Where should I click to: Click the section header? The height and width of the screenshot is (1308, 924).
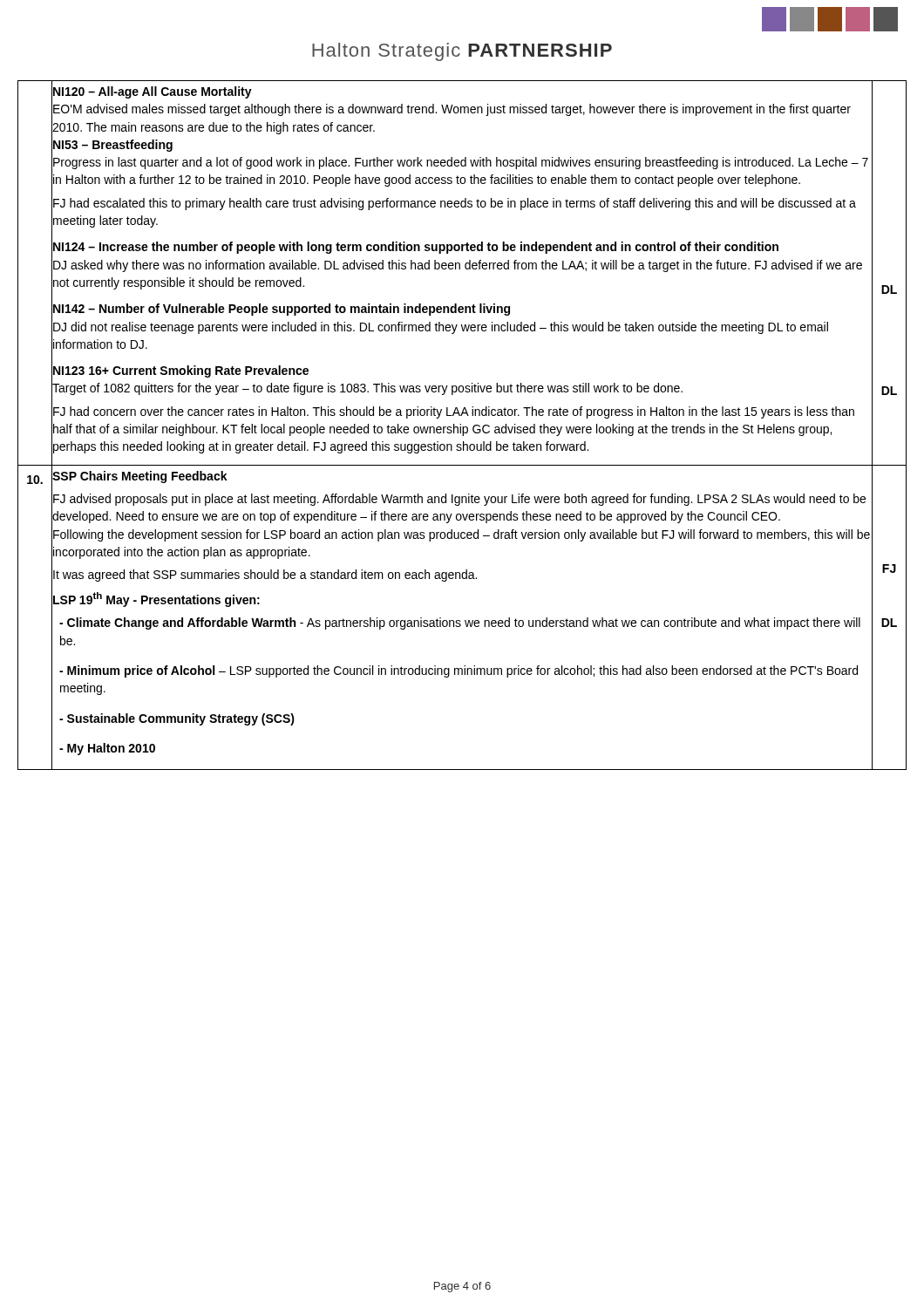462,476
